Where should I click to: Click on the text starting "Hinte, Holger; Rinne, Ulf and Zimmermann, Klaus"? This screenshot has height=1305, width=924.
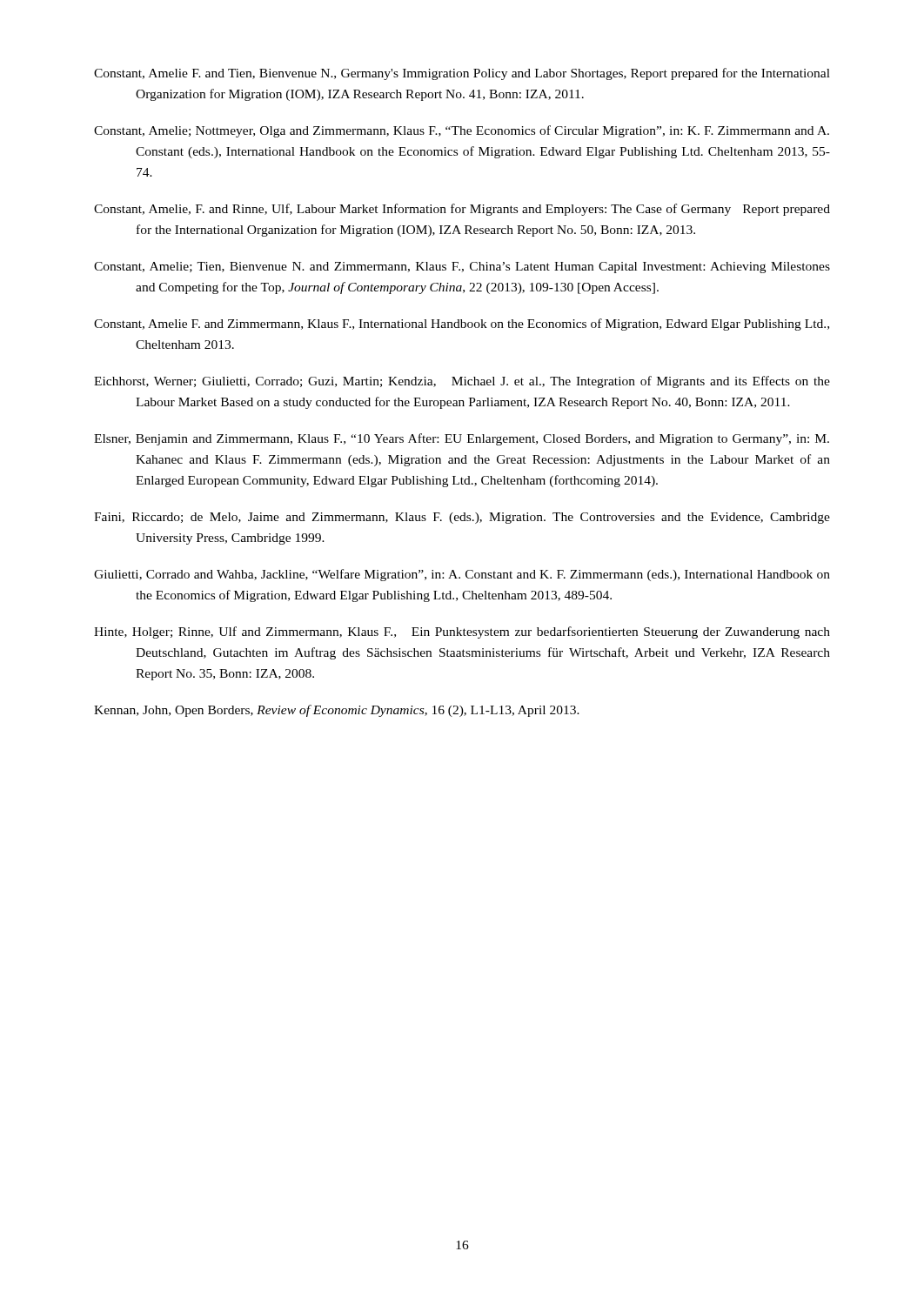462,652
